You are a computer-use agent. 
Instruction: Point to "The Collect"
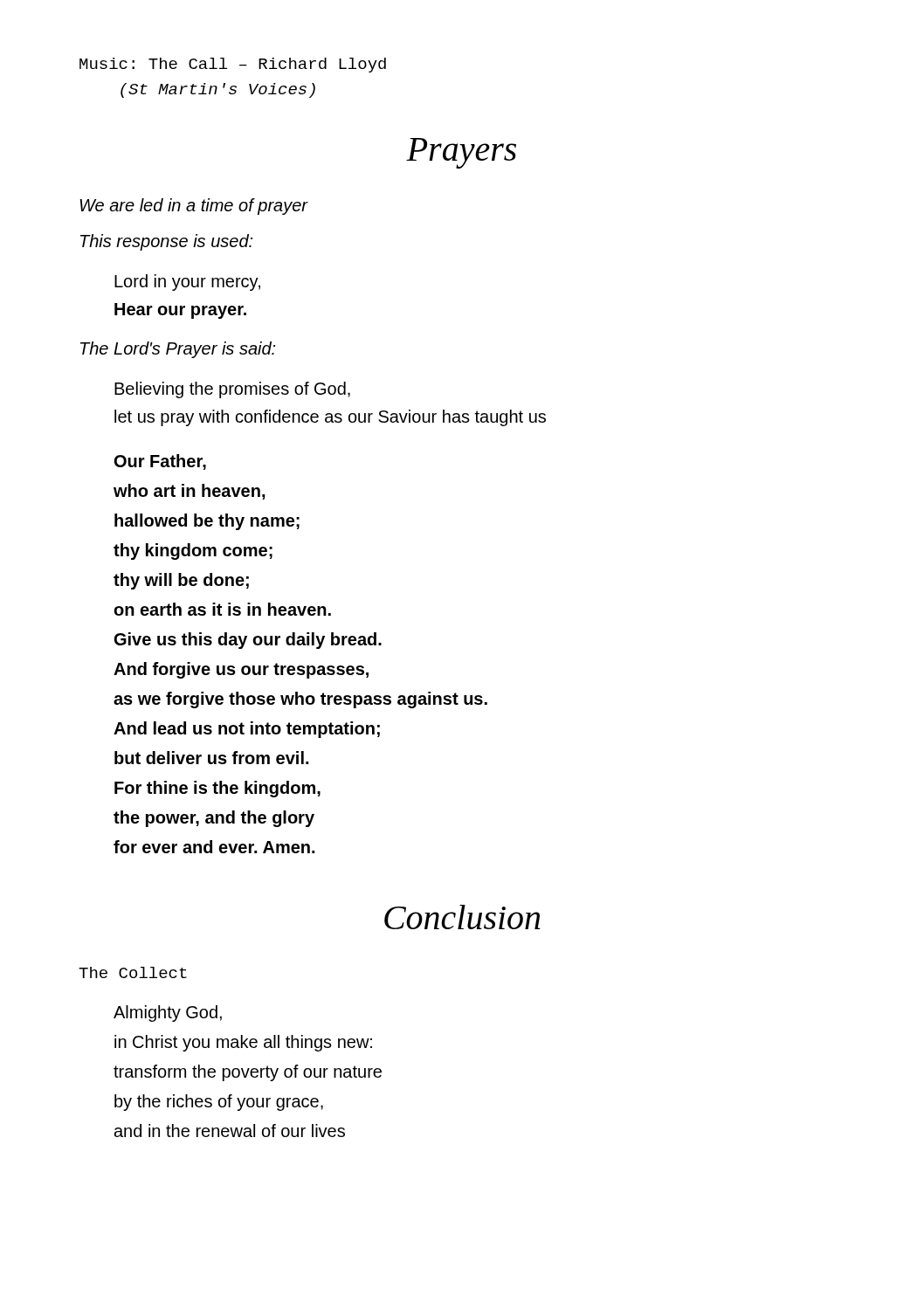(x=133, y=974)
